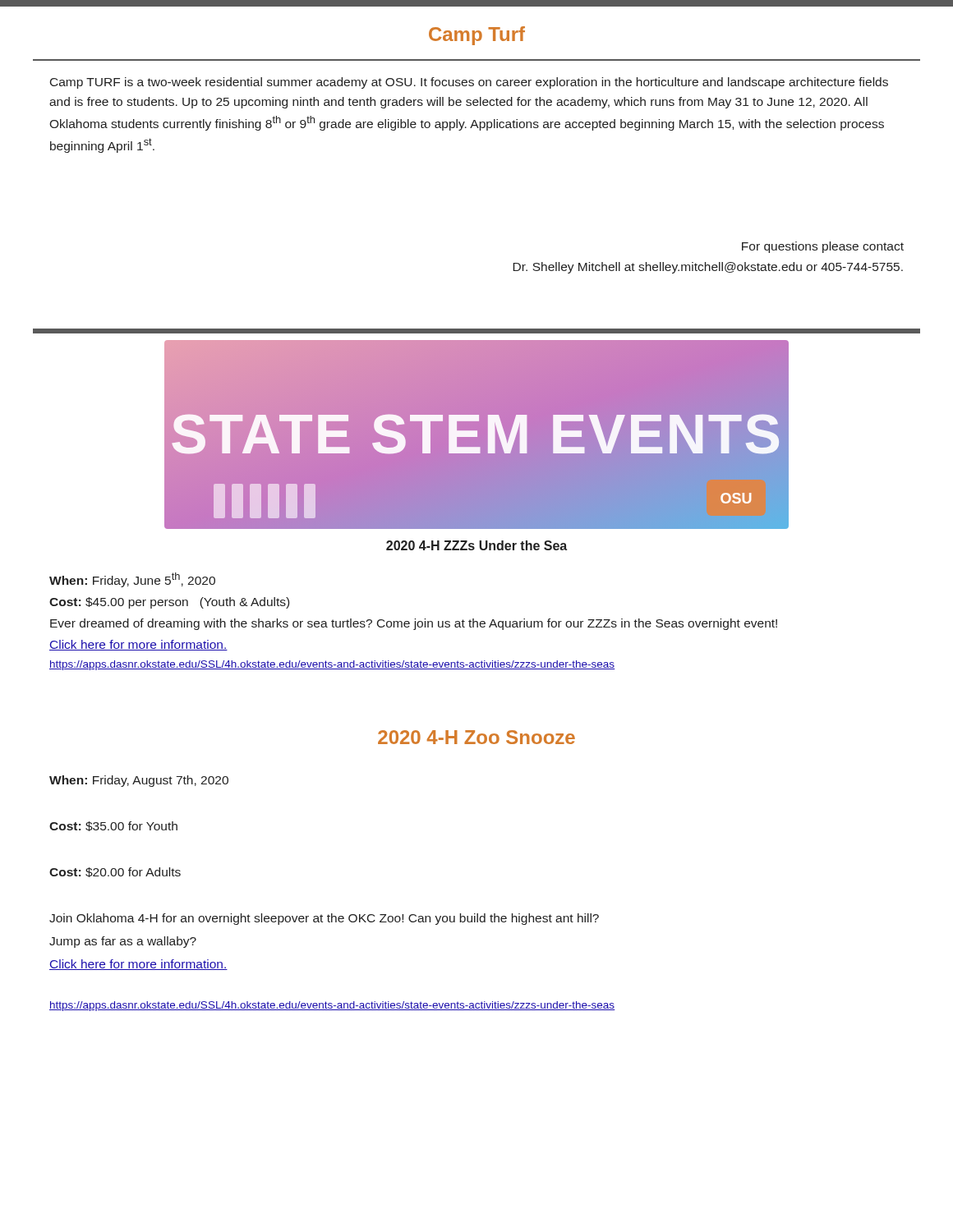
Task: Where is the passage that starts "When: Friday, August"?
Action: pos(139,781)
